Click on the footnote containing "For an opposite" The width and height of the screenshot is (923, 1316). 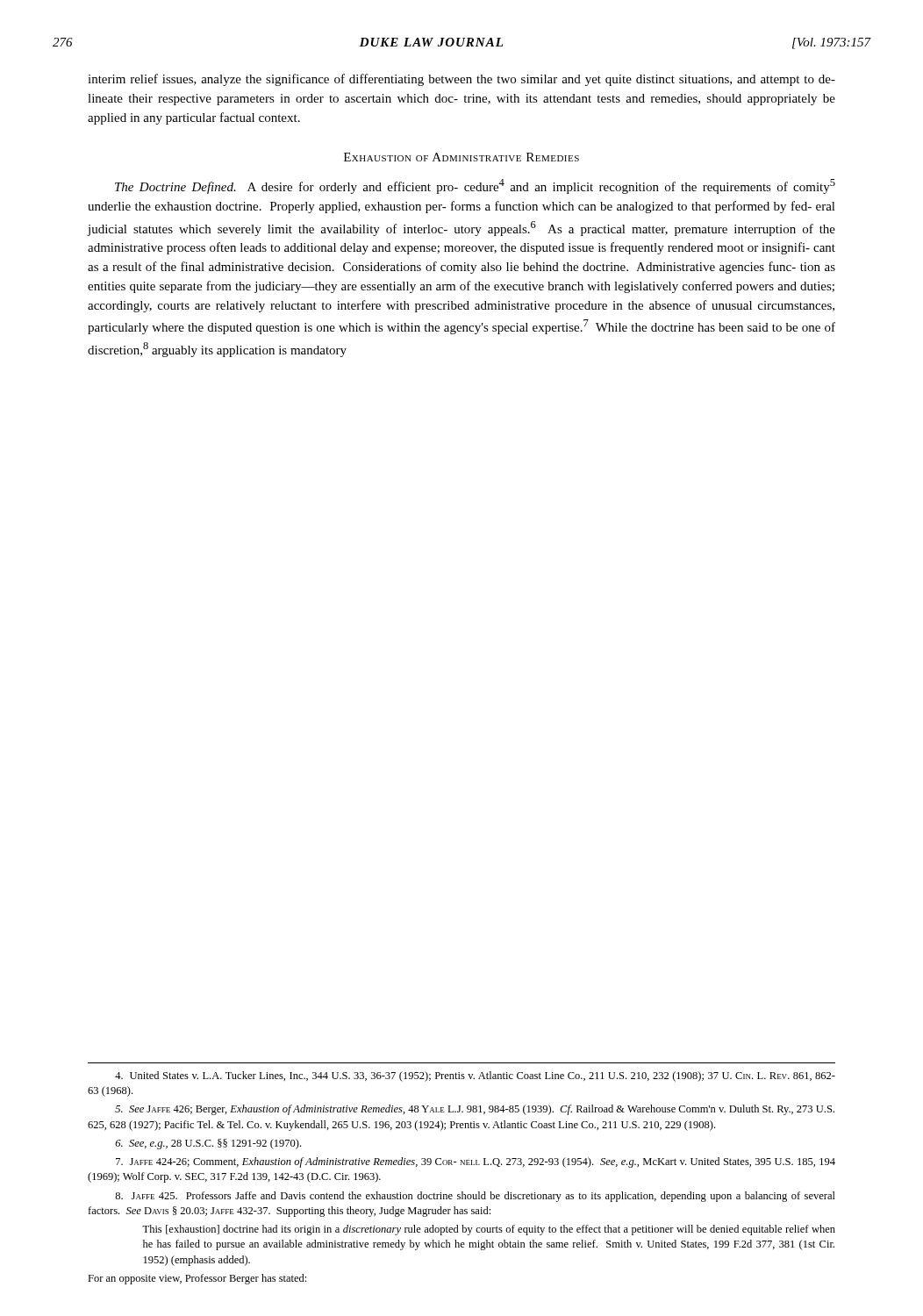pyautogui.click(x=198, y=1278)
